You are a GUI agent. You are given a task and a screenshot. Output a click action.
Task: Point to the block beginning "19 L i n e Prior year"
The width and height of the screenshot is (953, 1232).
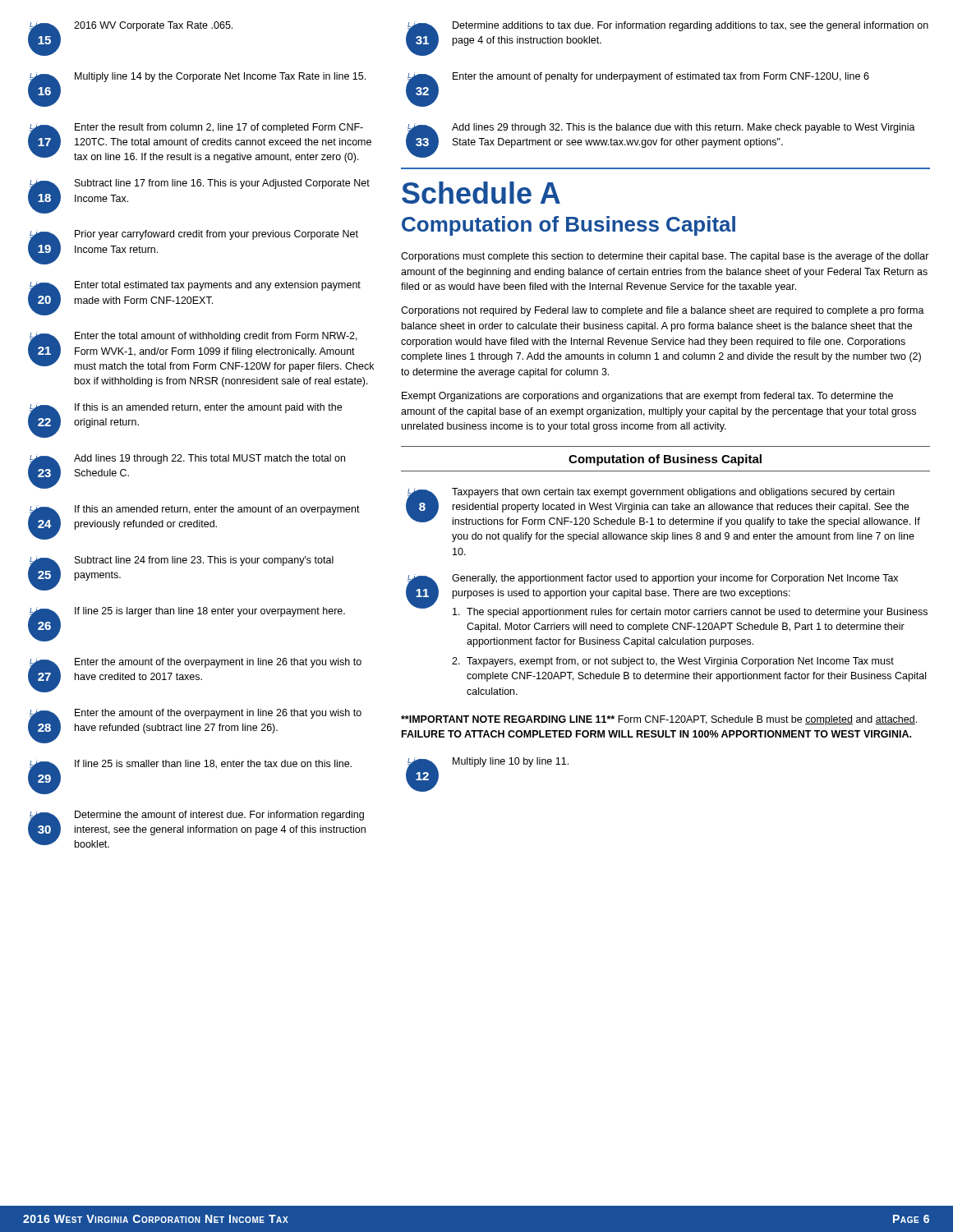pyautogui.click(x=200, y=245)
